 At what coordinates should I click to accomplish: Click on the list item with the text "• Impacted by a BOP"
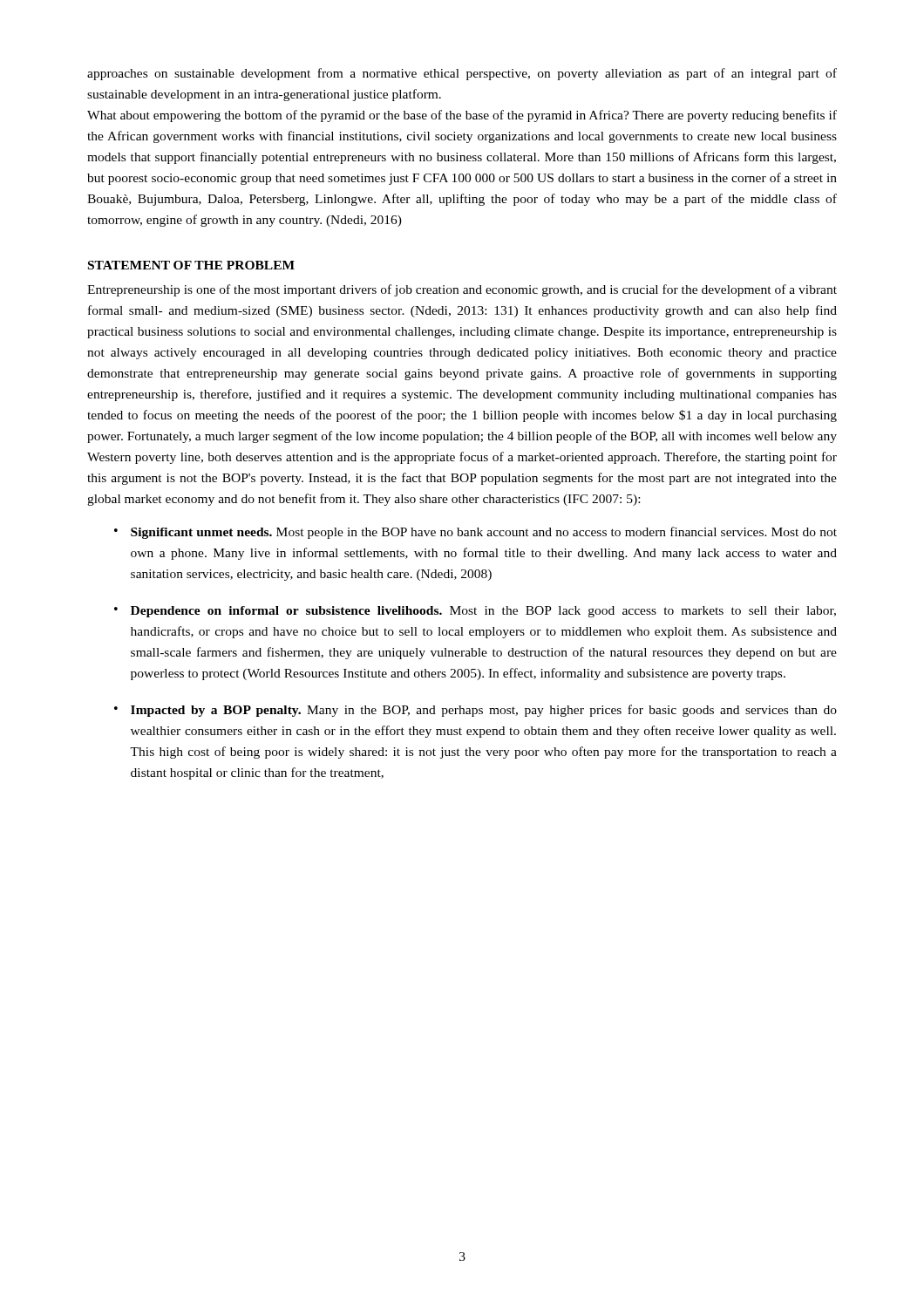(475, 742)
